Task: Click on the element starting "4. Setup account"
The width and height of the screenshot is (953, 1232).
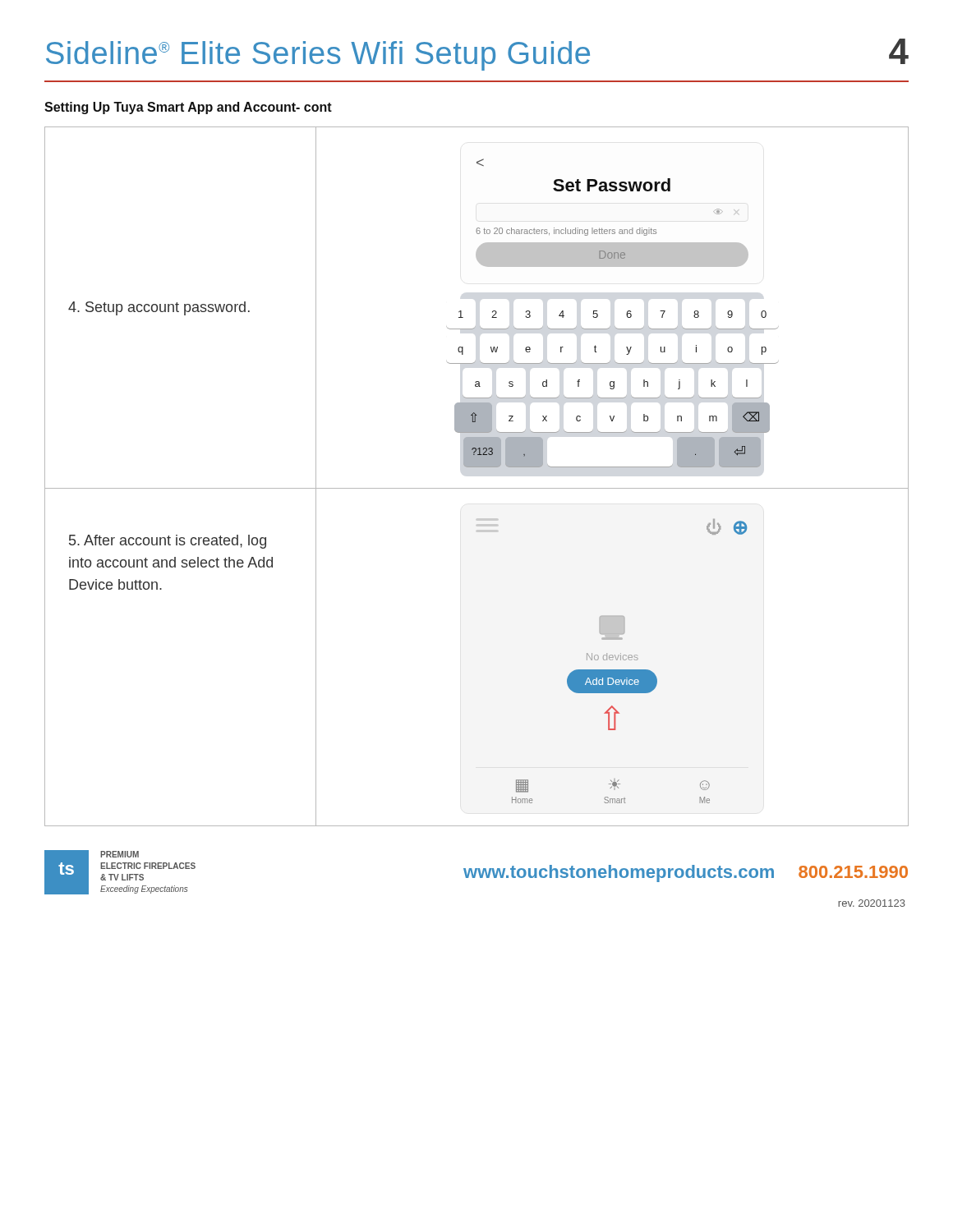Action: tap(159, 307)
